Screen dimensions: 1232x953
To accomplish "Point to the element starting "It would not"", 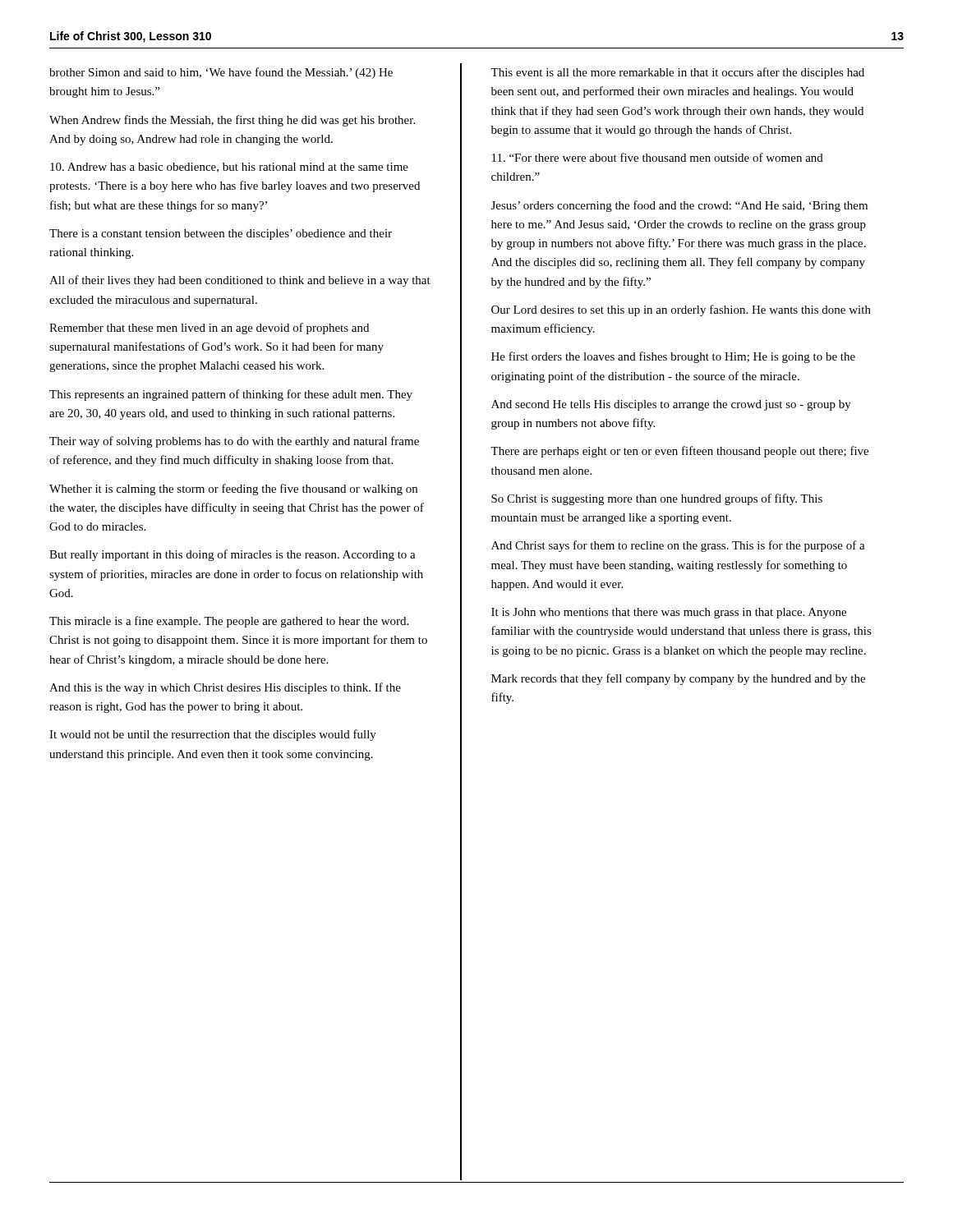I will click(x=213, y=744).
